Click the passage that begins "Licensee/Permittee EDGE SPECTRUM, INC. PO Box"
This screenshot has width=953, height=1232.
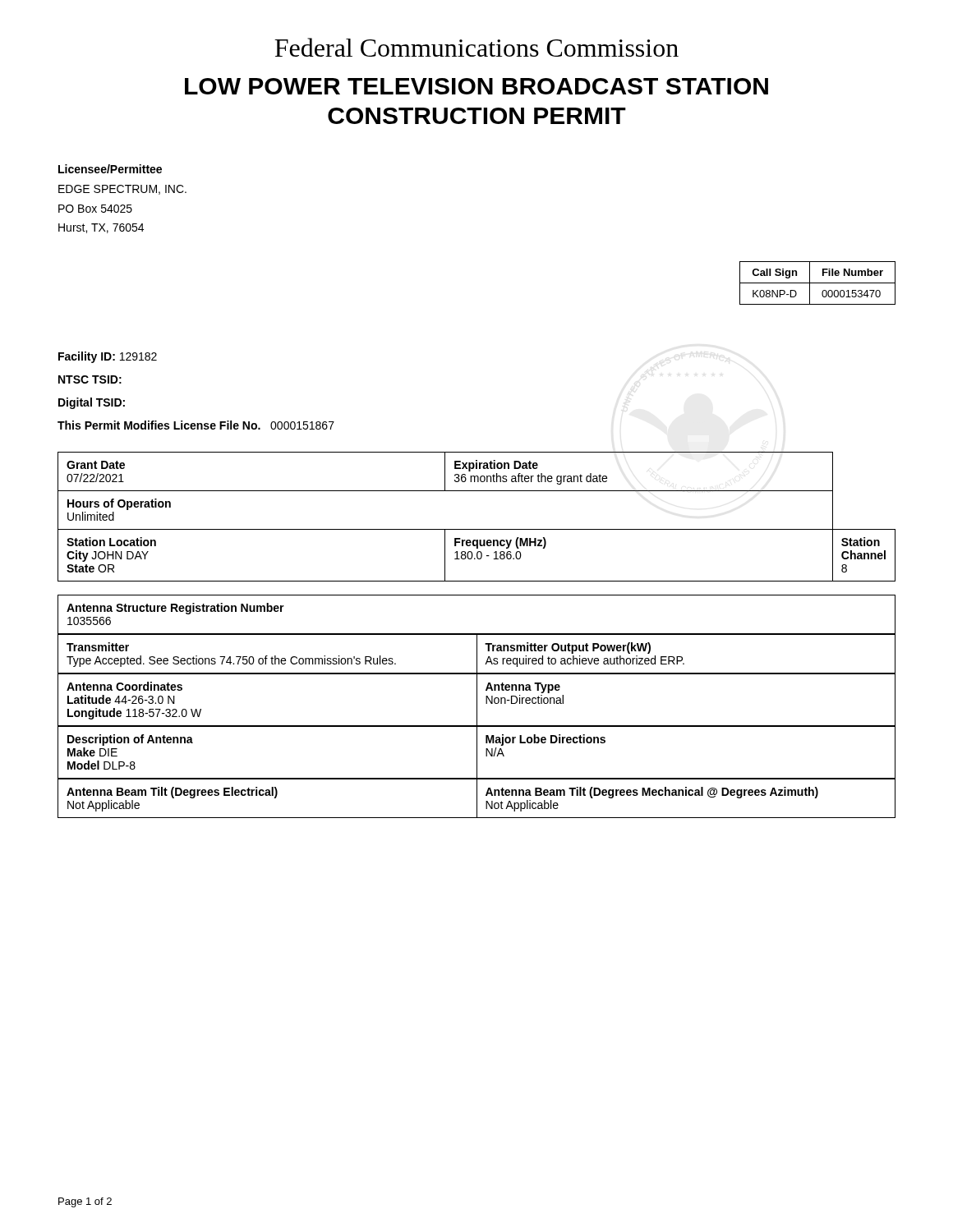tap(122, 199)
